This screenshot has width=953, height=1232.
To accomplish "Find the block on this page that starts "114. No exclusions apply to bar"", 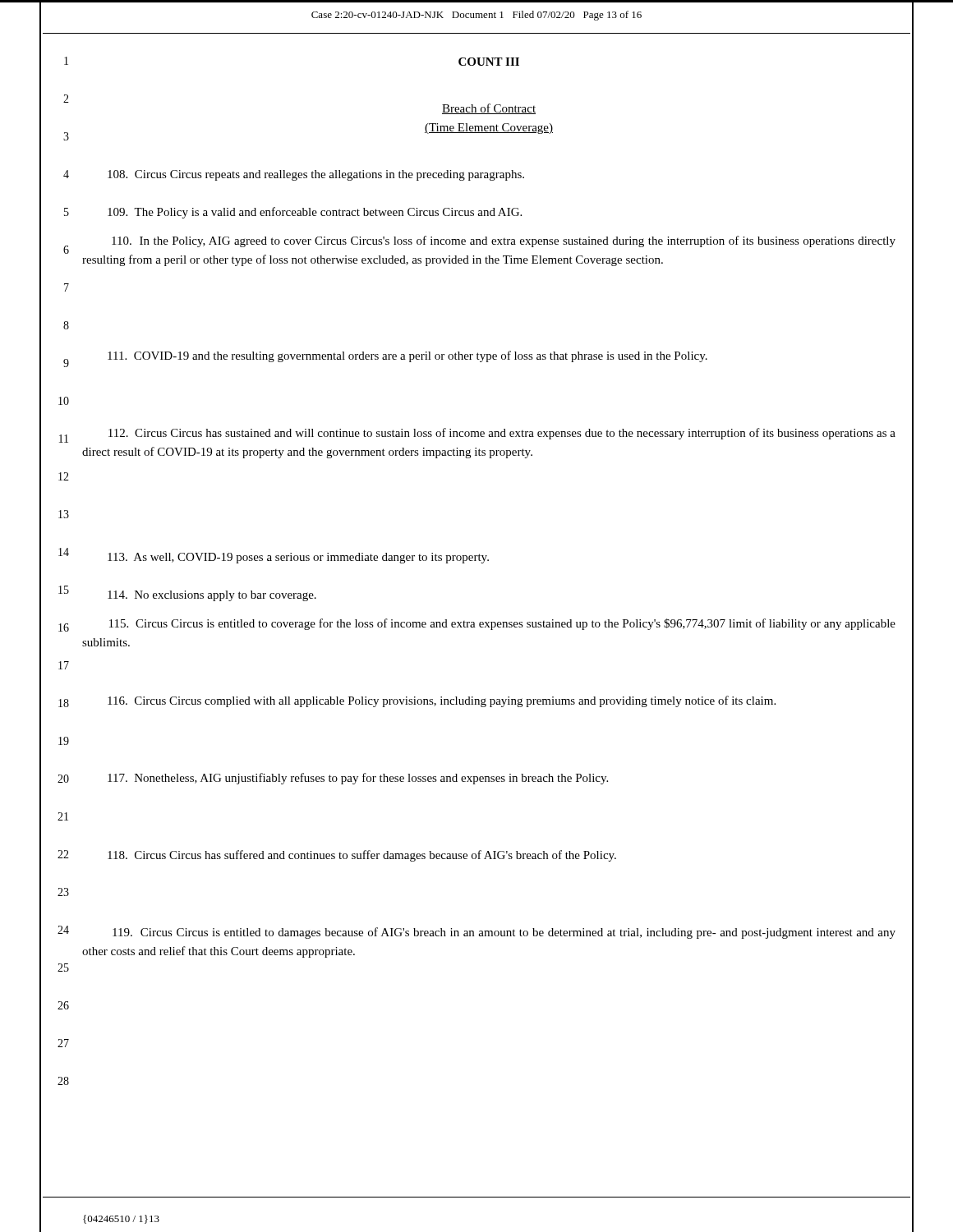I will pos(199,595).
